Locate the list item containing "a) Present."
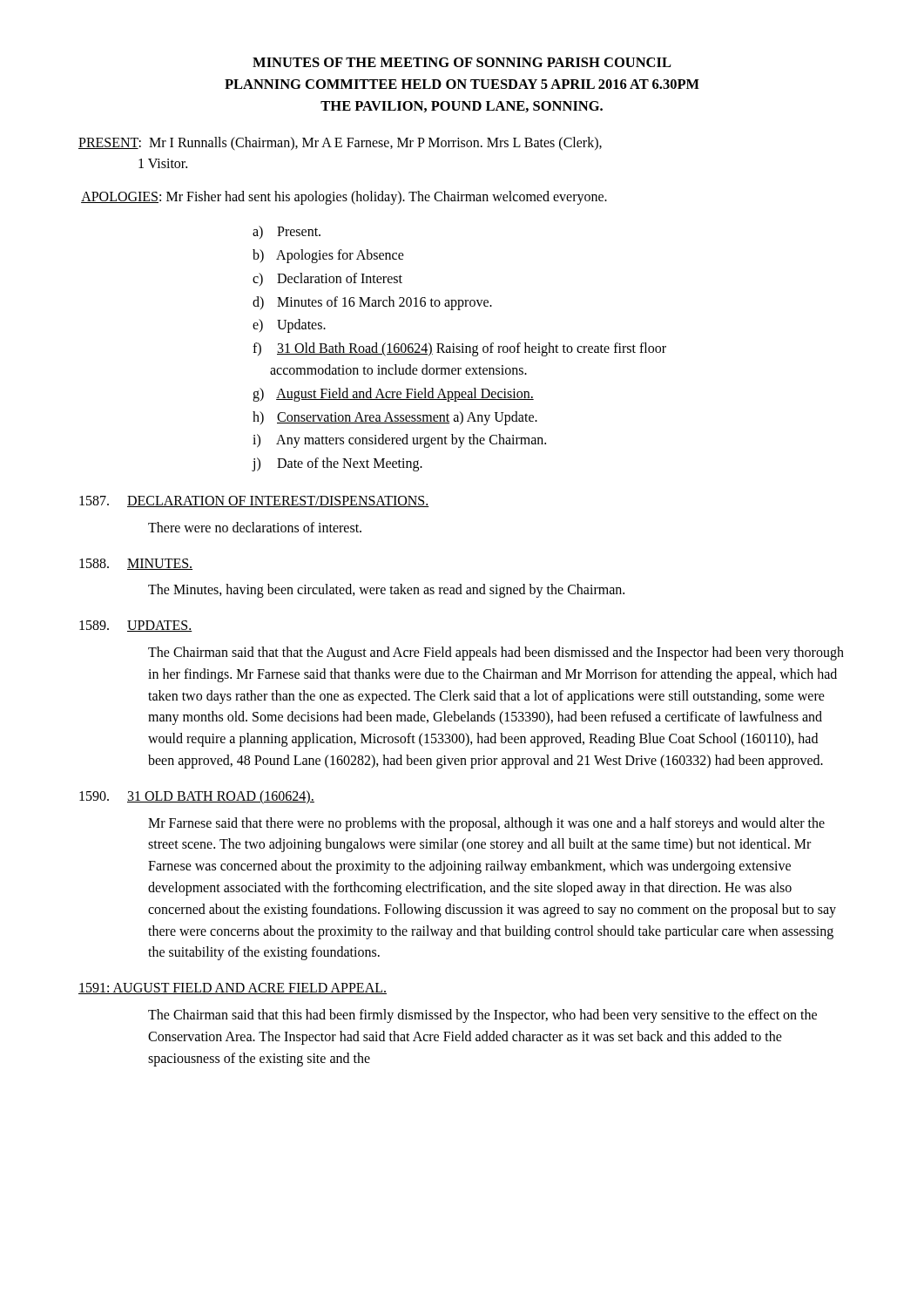Screen dimensions: 1307x924 tap(287, 232)
